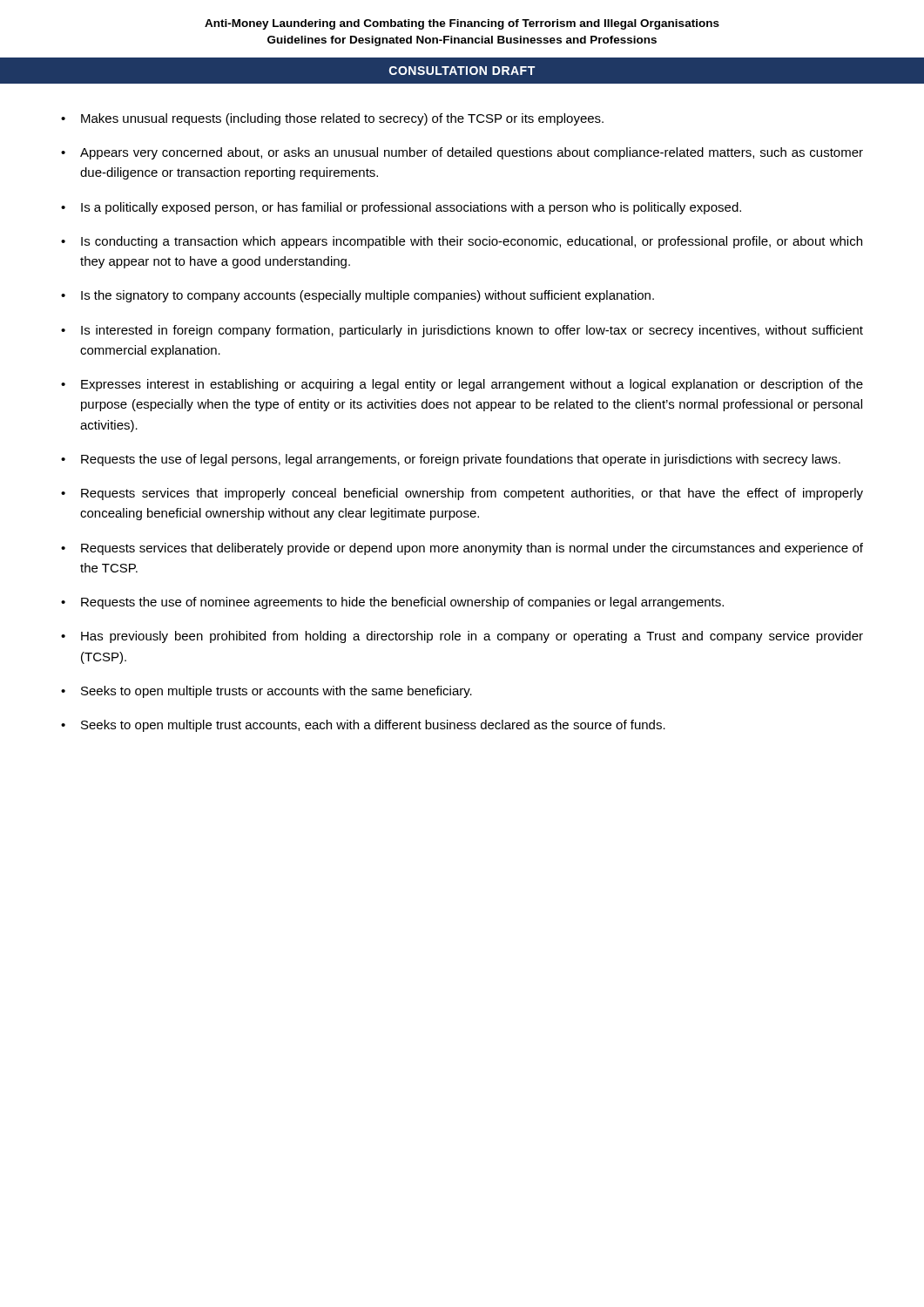Select the region starting "• Has previously"
924x1307 pixels.
coord(462,646)
